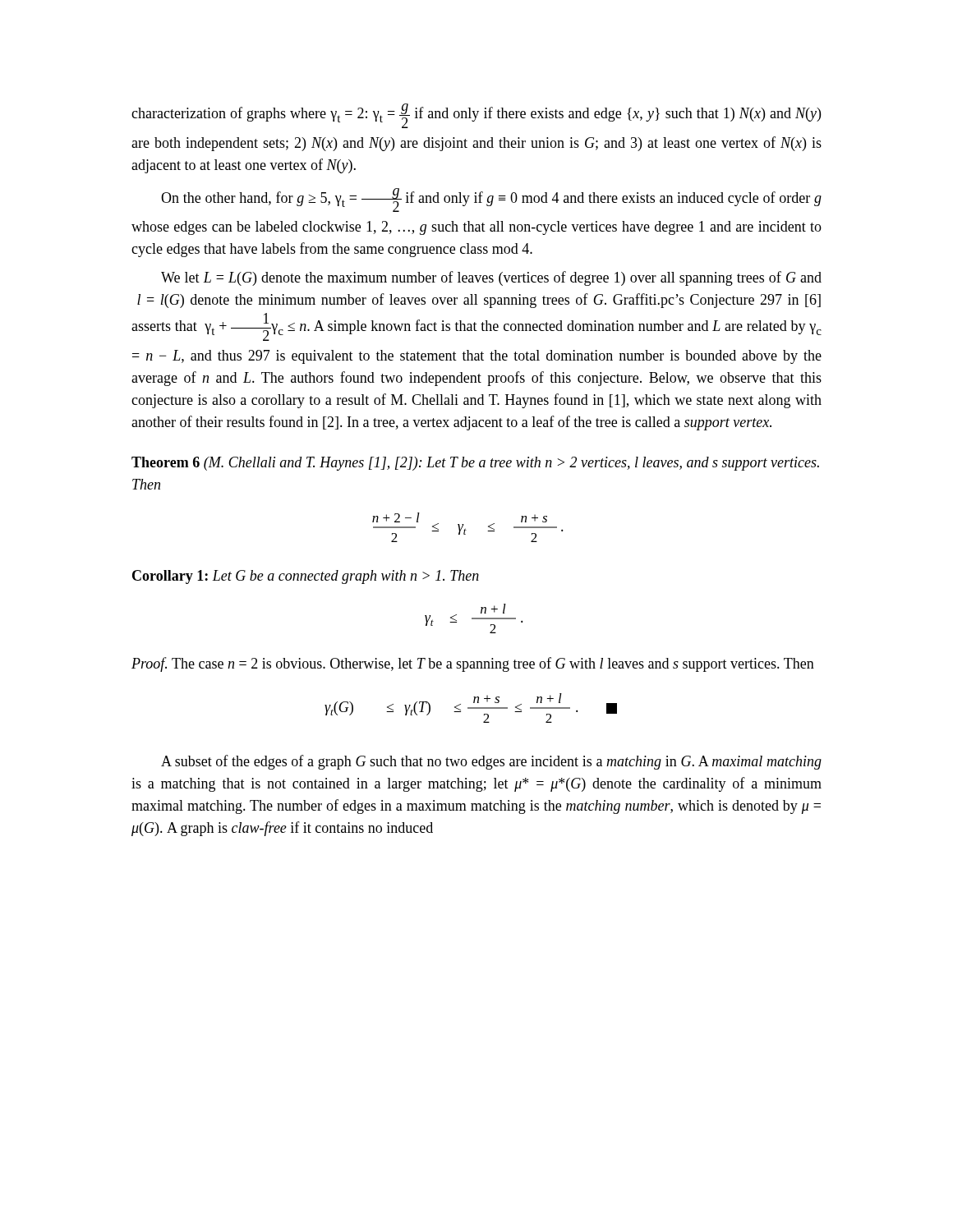
Task: Find the formula that says "γt(G) ≤ γt(T)"
Action: tap(476, 709)
